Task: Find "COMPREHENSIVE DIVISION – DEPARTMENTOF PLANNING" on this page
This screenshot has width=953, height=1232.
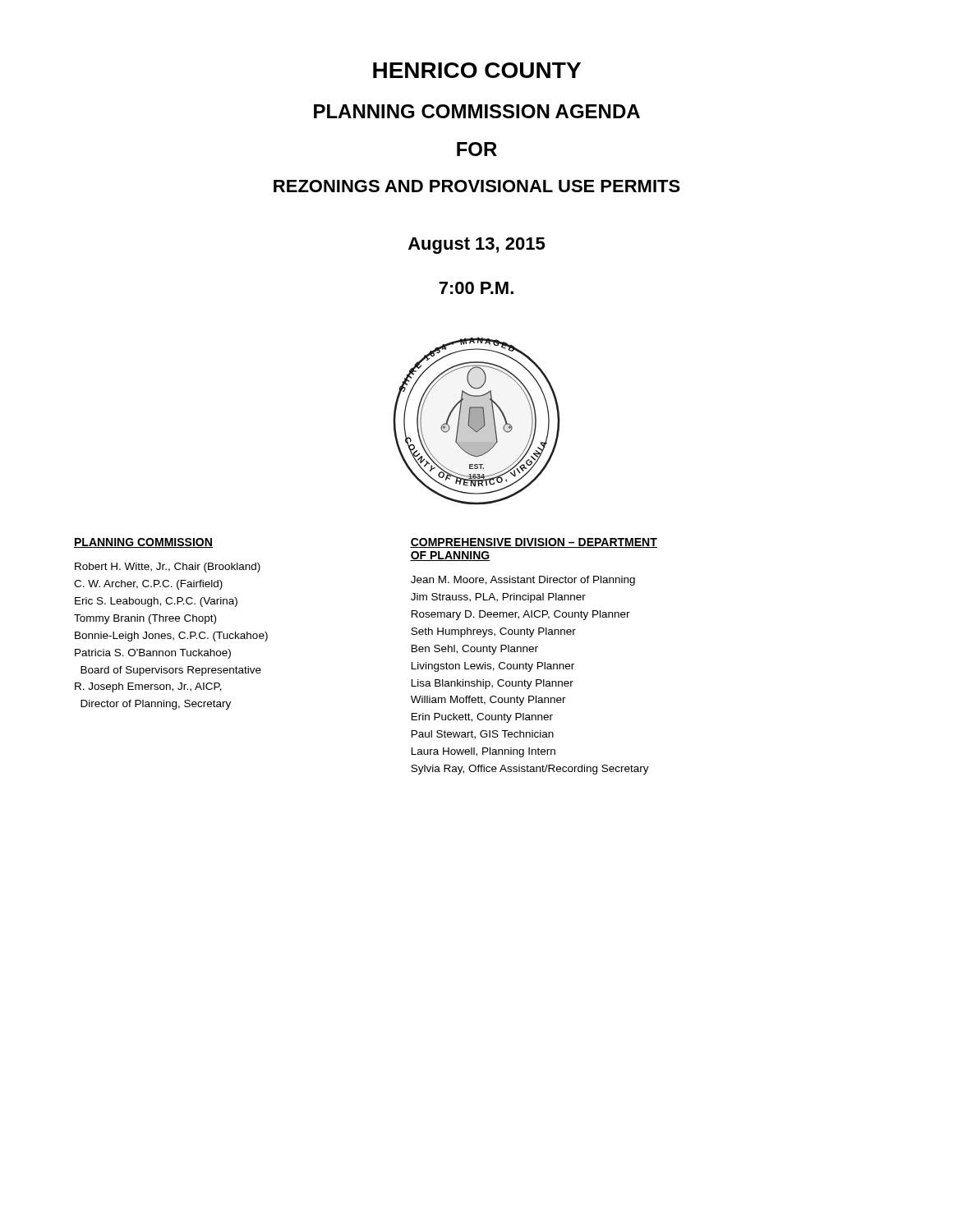Action: (534, 549)
